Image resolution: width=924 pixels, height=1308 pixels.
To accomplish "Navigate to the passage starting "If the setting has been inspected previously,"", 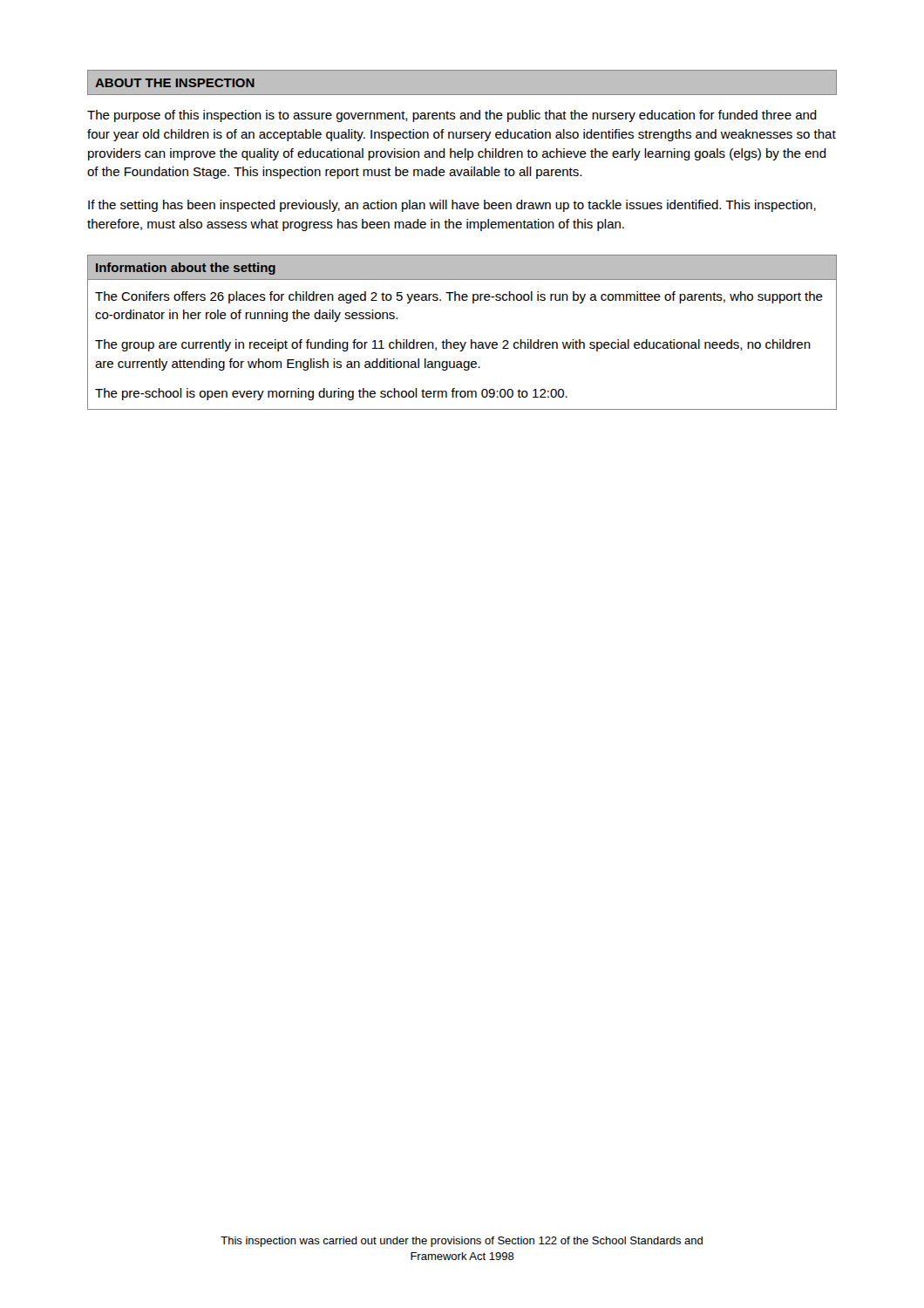I will [452, 214].
